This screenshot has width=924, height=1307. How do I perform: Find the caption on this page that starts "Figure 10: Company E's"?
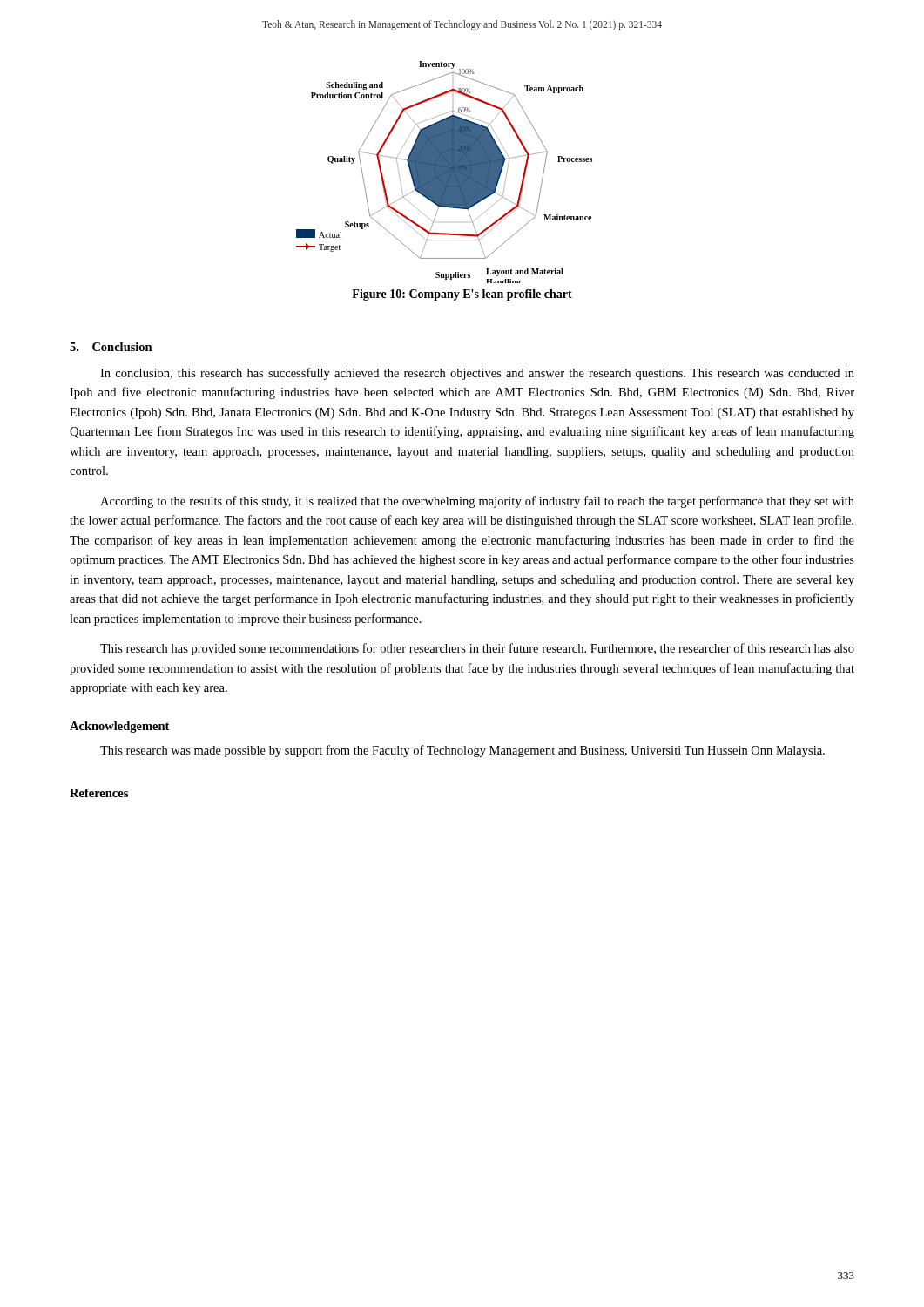462,294
